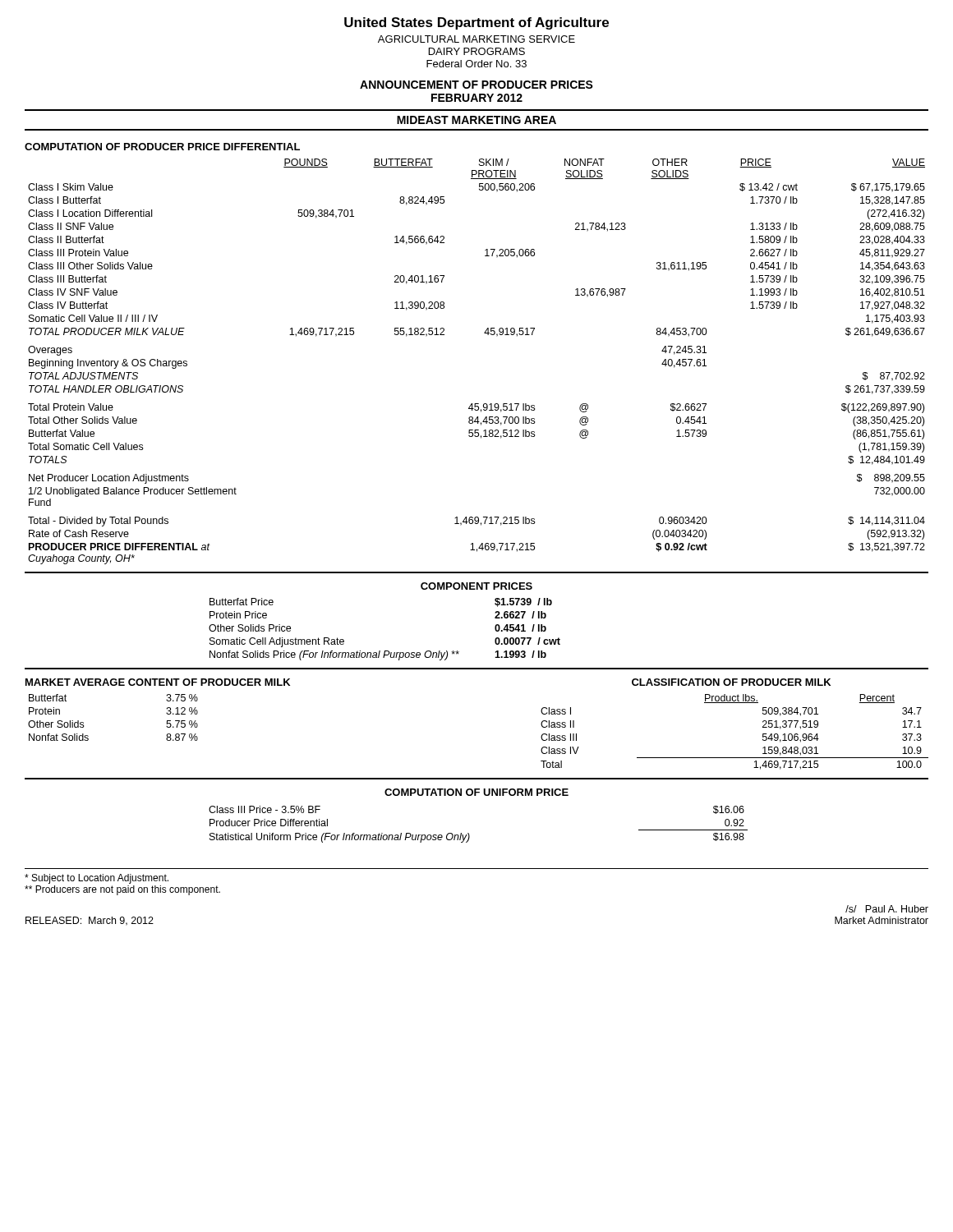Locate the section header that opens with "ANNOUNCEMENT OF PRODUCER PRICES FEBRUARY"

pos(476,91)
